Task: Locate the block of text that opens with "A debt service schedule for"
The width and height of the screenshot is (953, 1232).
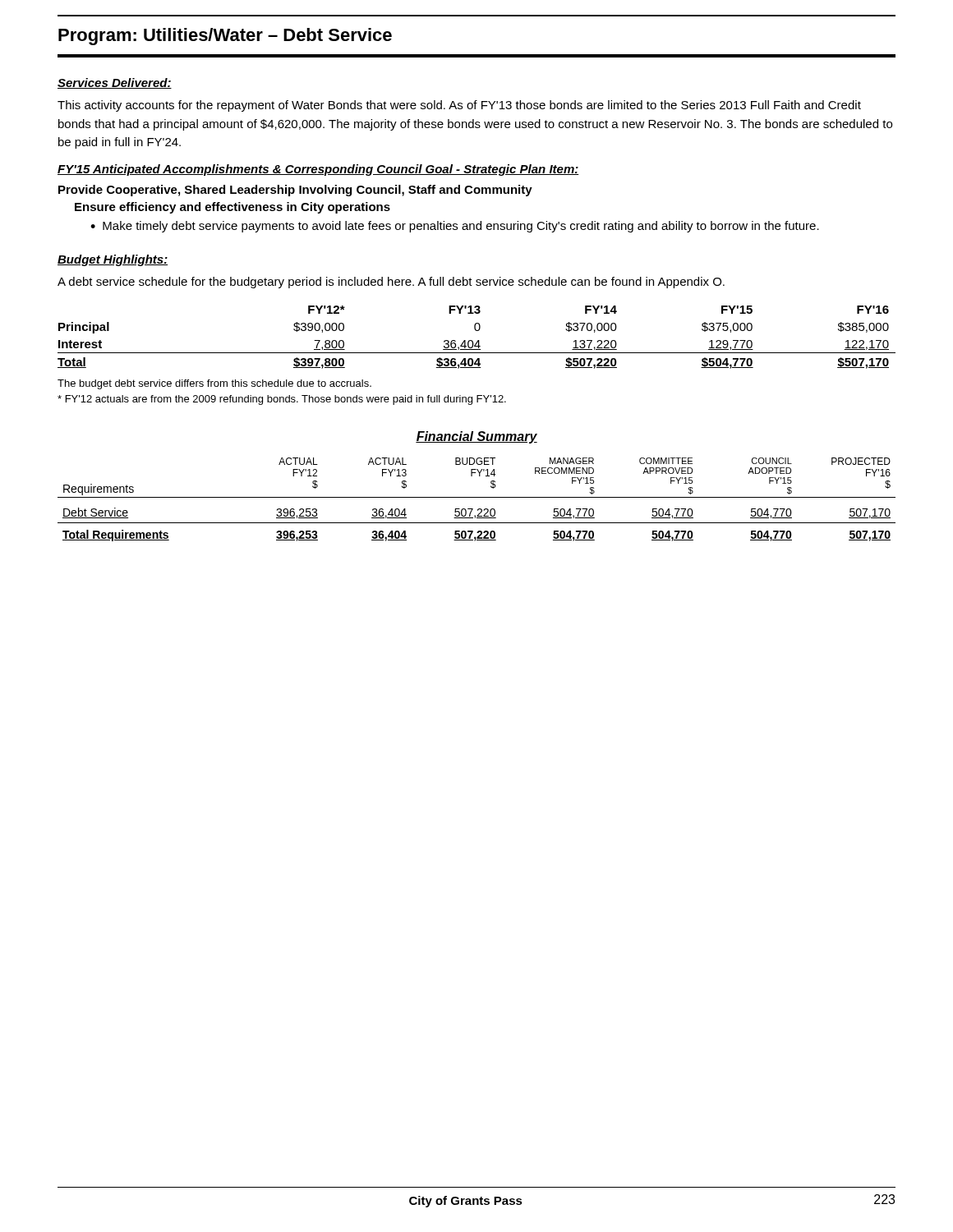Action: click(x=391, y=281)
